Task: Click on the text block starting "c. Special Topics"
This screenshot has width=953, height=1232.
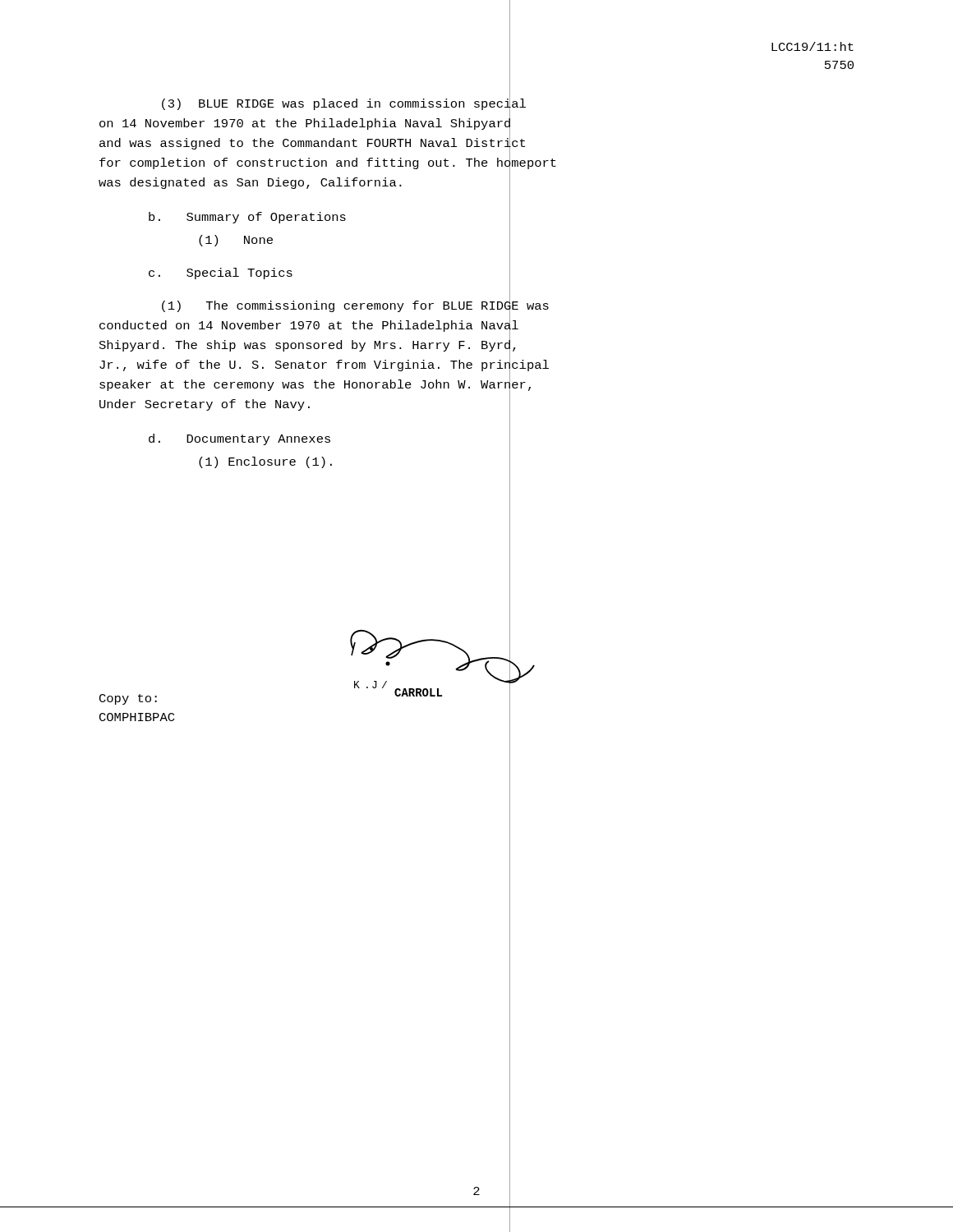Action: click(220, 274)
